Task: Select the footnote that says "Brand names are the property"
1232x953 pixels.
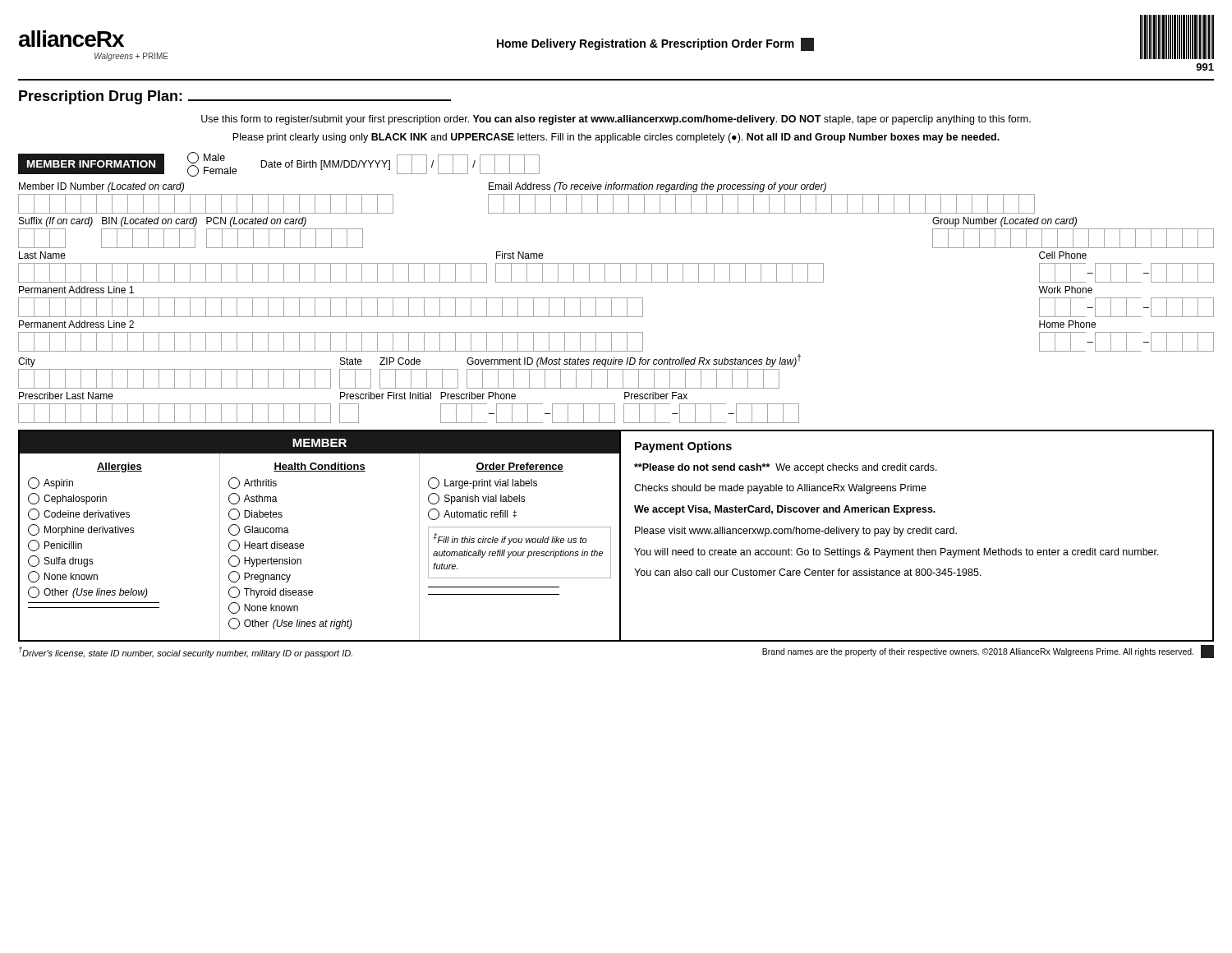Action: coord(978,651)
